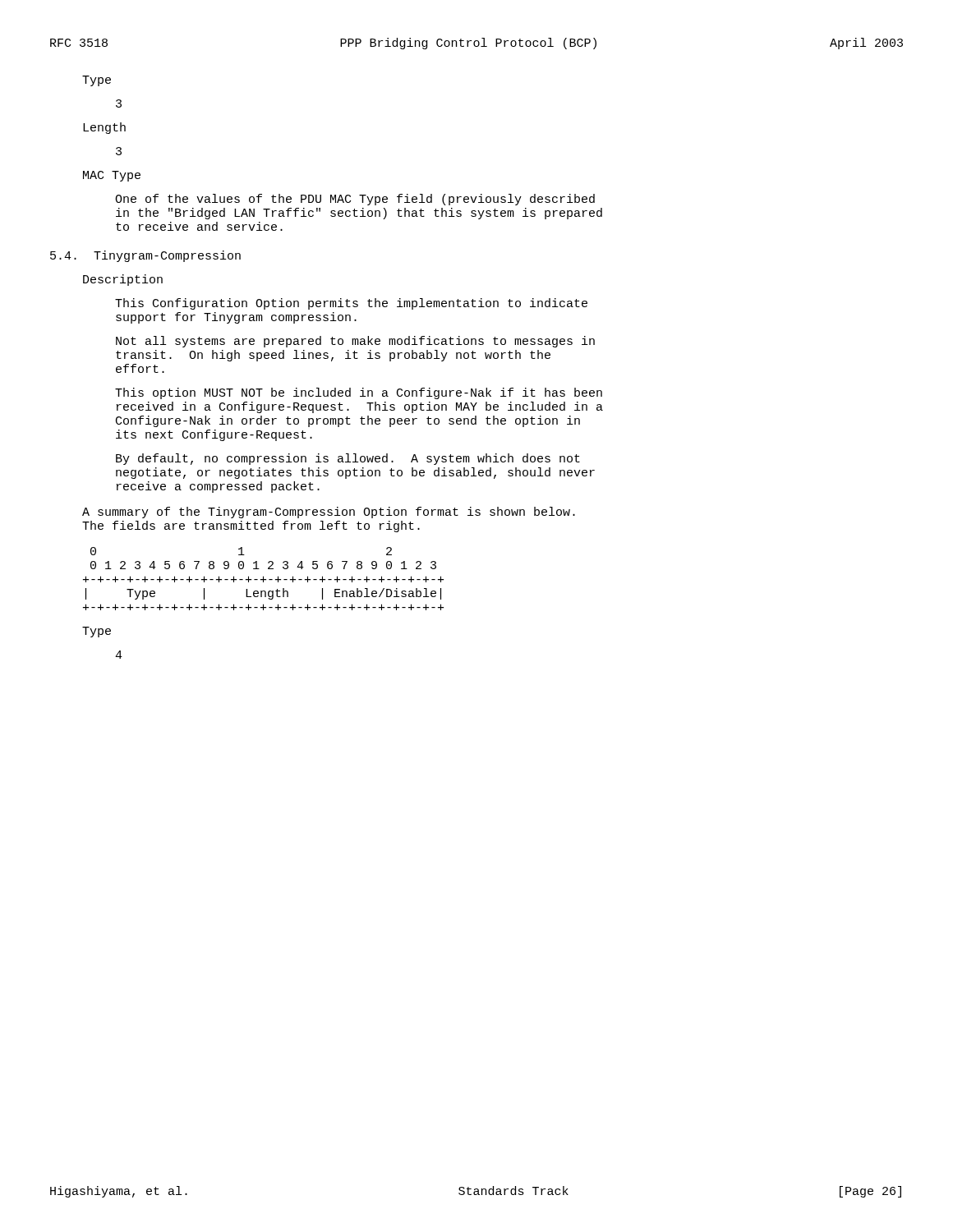Where is the passage that starts "This Configuration Option permits the implementation to indicate"?
The height and width of the screenshot is (1232, 953).
[509, 311]
